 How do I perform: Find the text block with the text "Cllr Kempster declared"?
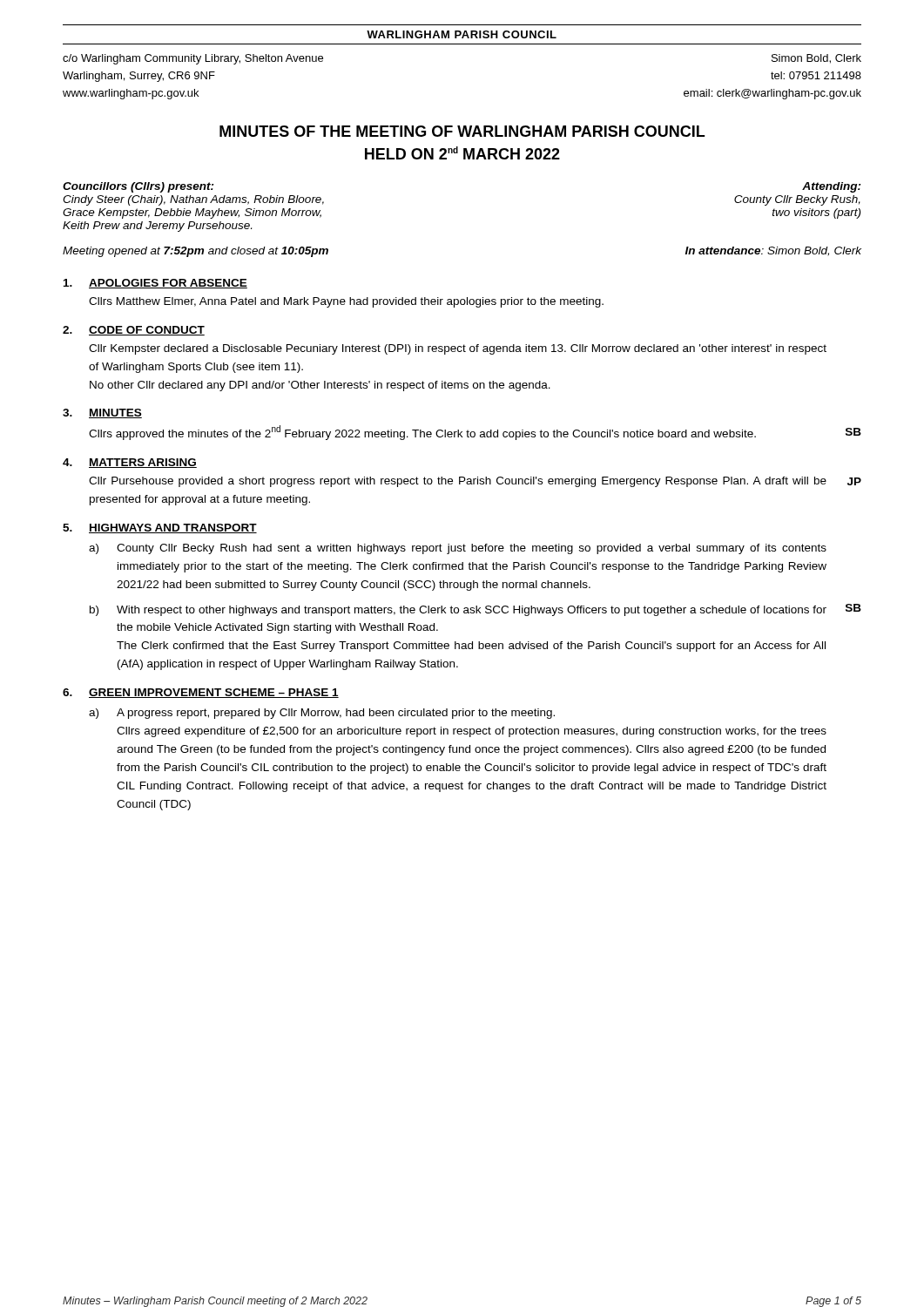tap(458, 349)
